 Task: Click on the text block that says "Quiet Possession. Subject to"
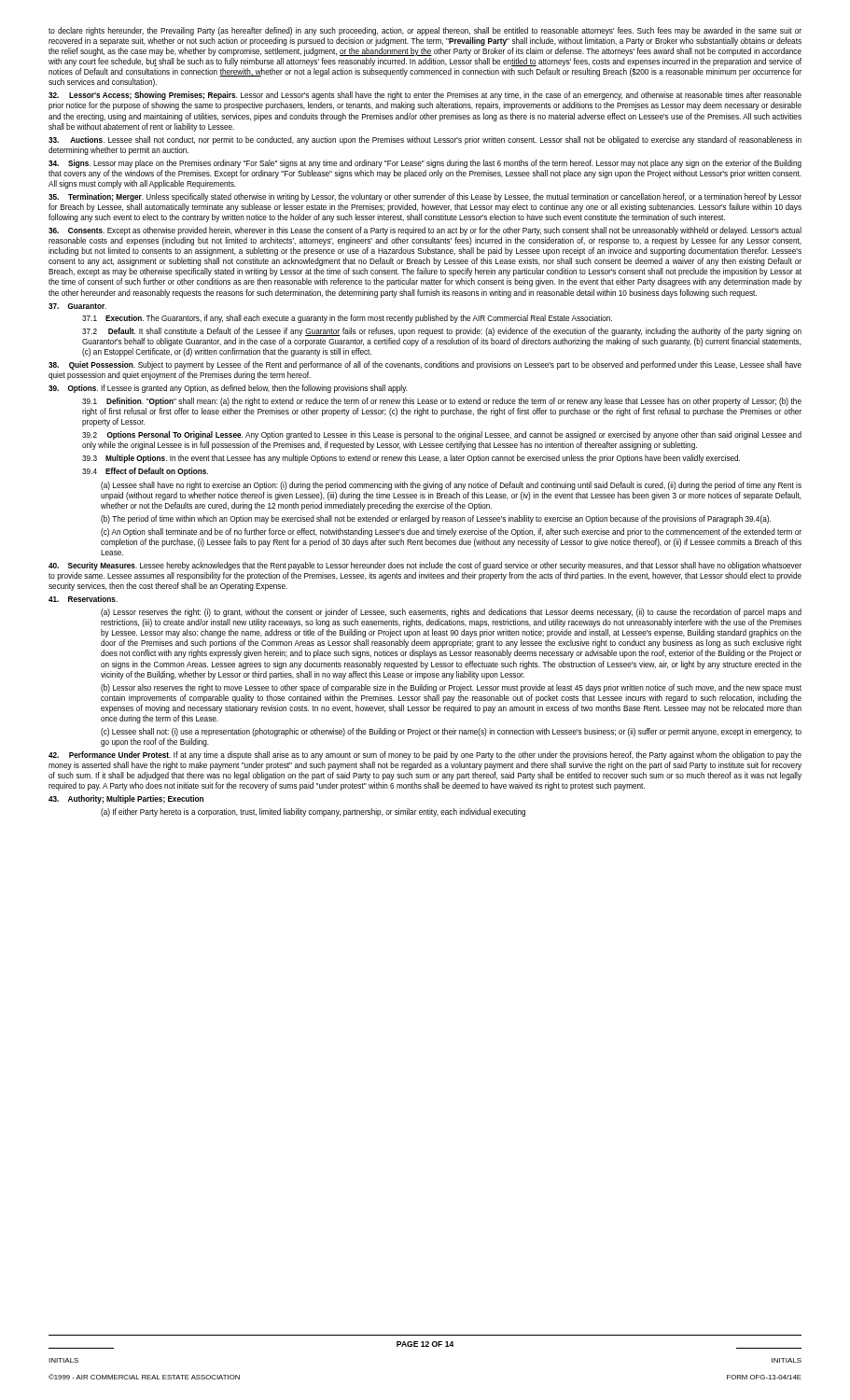425,370
